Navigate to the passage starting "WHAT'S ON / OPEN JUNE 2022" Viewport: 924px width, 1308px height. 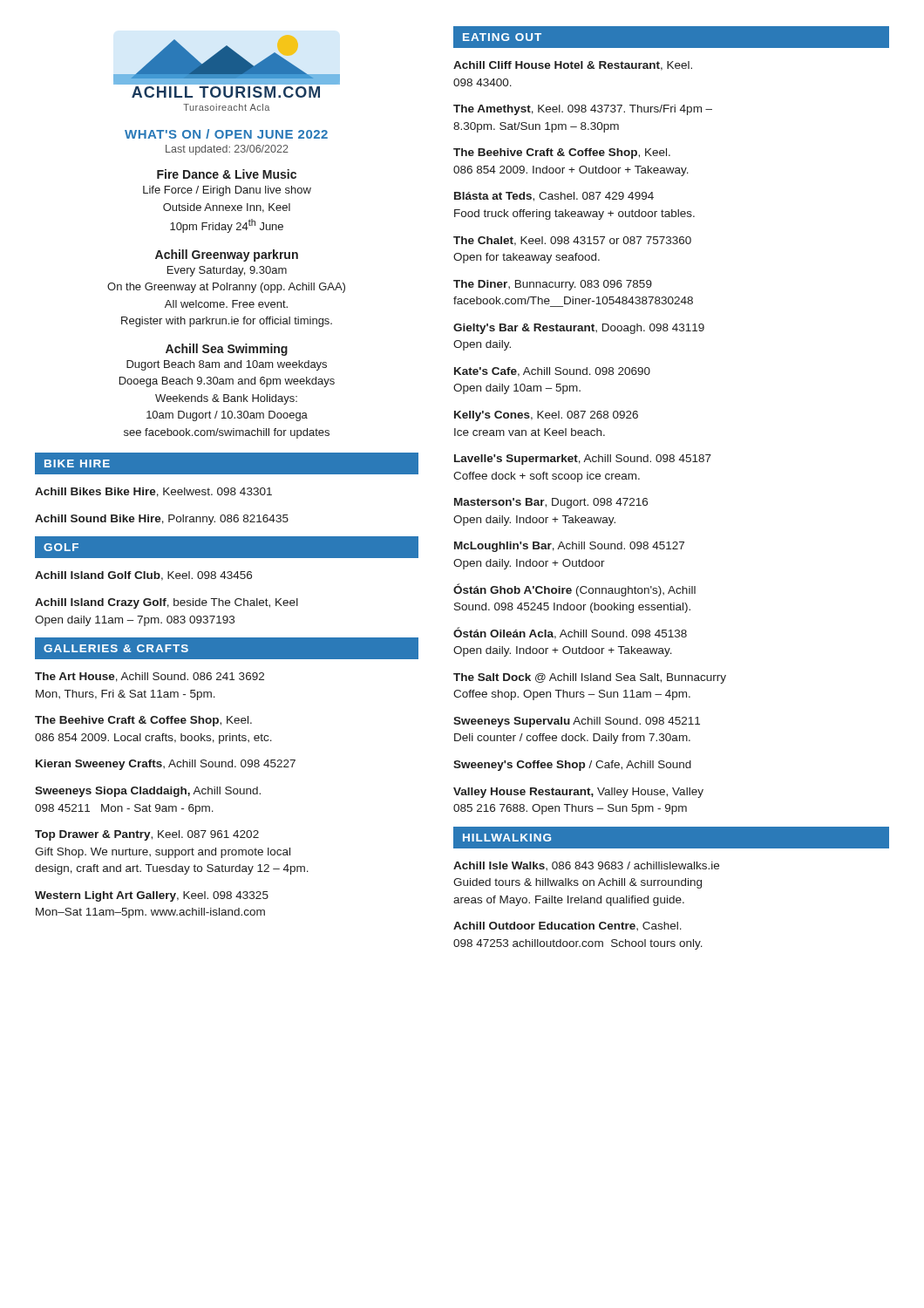click(227, 134)
